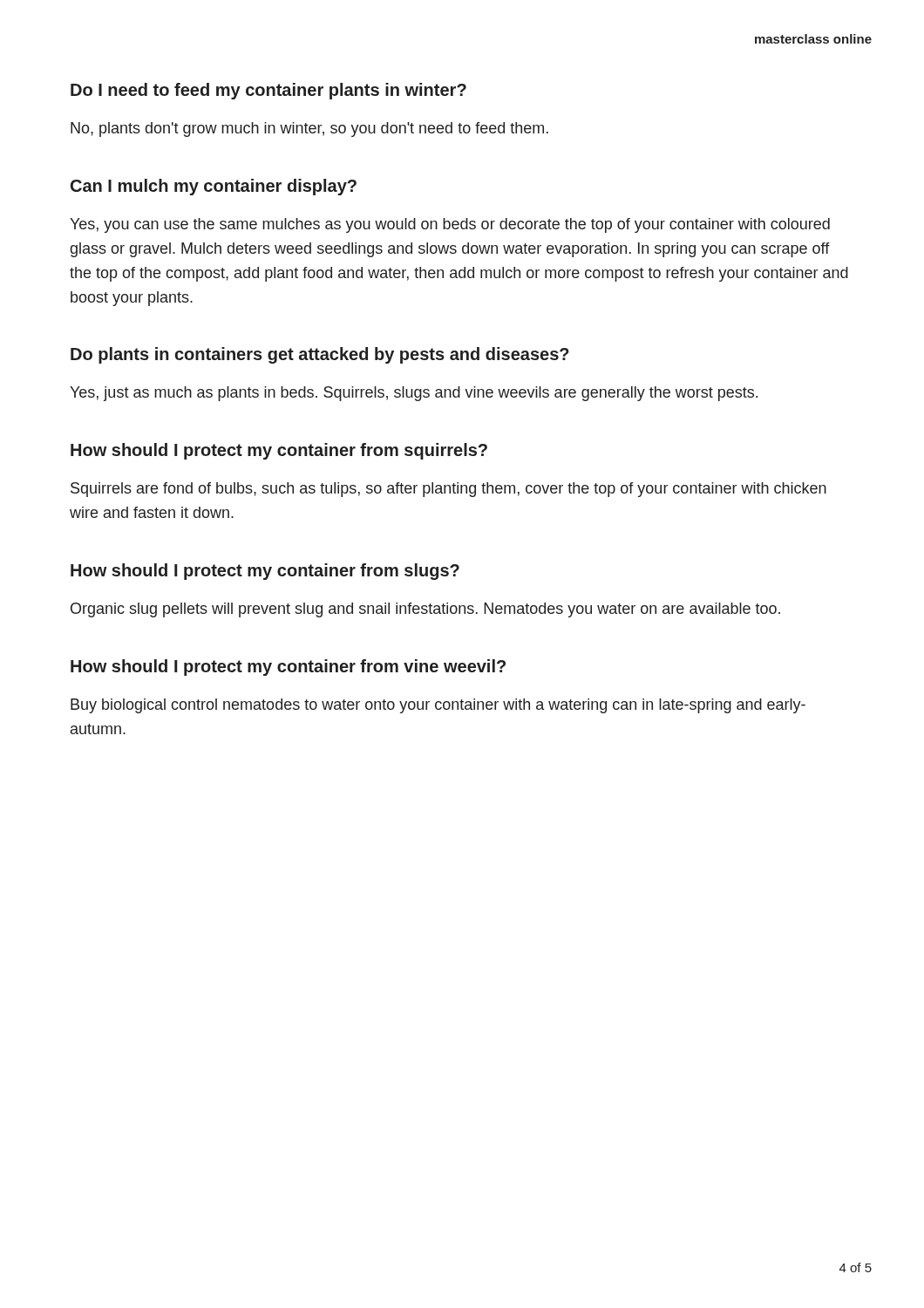Screen dimensions: 1308x924
Task: Find the section header on this page that starts "Do plants in containers"
Action: pos(320,354)
